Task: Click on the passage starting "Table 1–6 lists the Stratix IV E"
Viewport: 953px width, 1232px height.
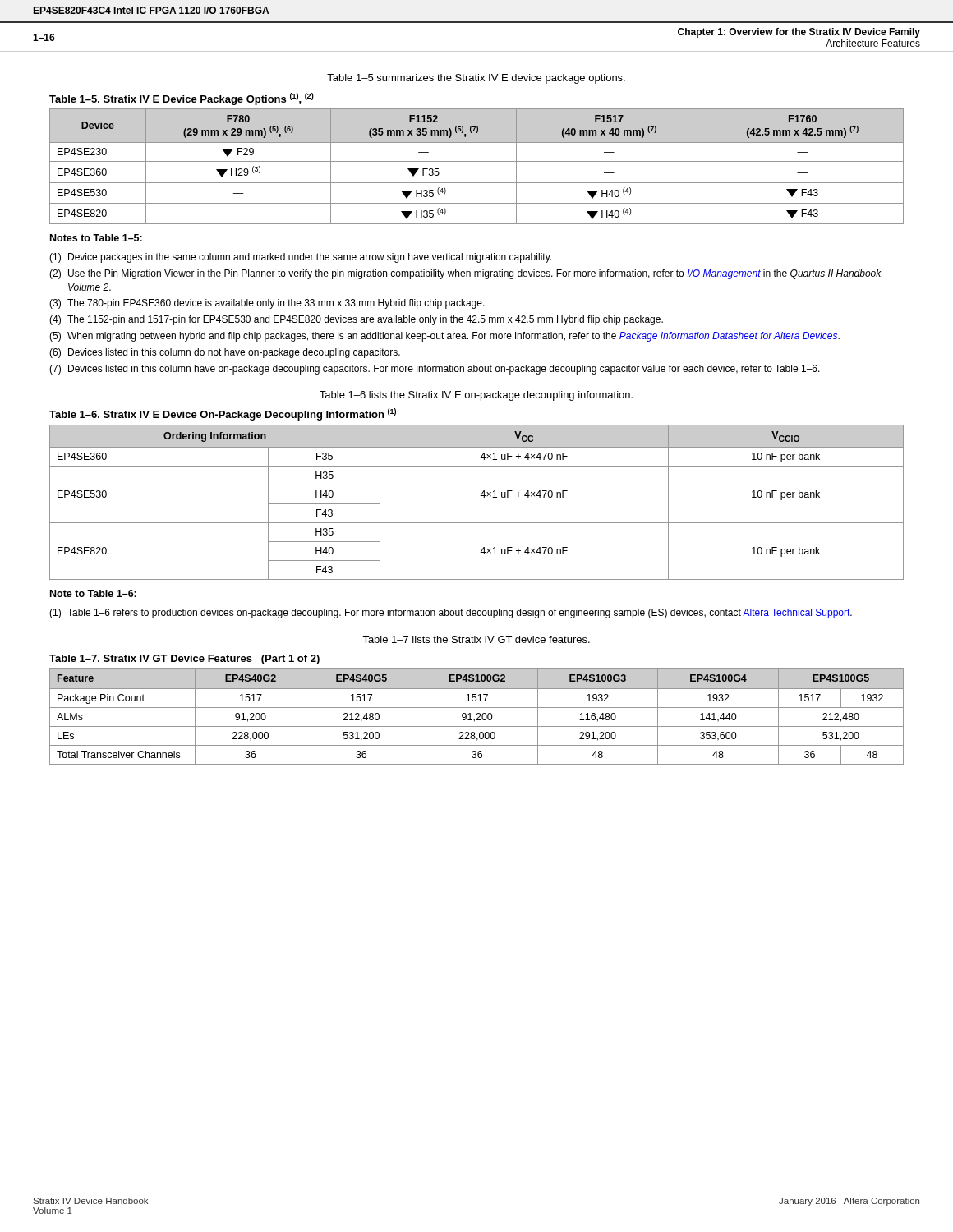Action: (x=476, y=395)
